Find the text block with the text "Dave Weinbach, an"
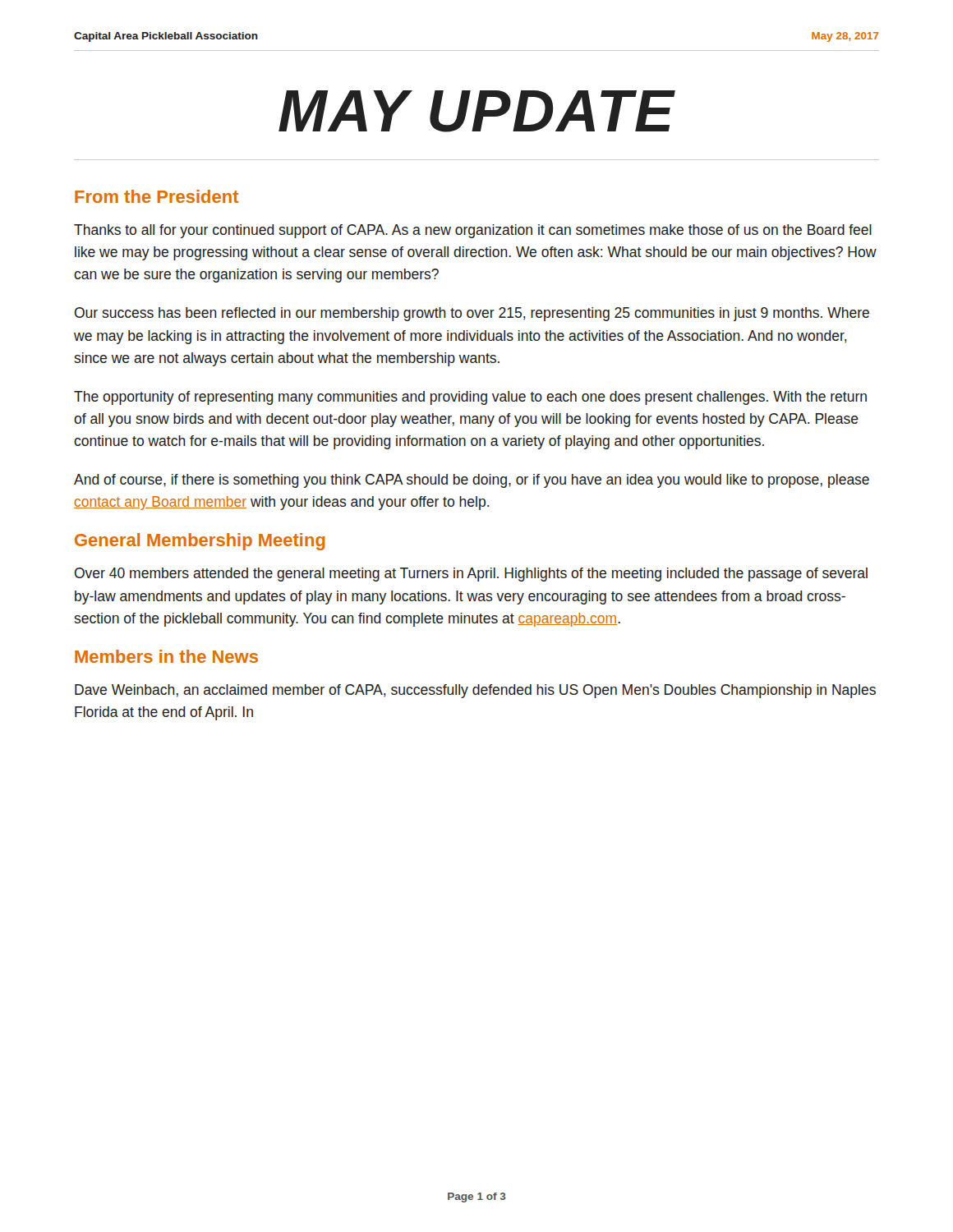This screenshot has width=953, height=1232. click(475, 701)
